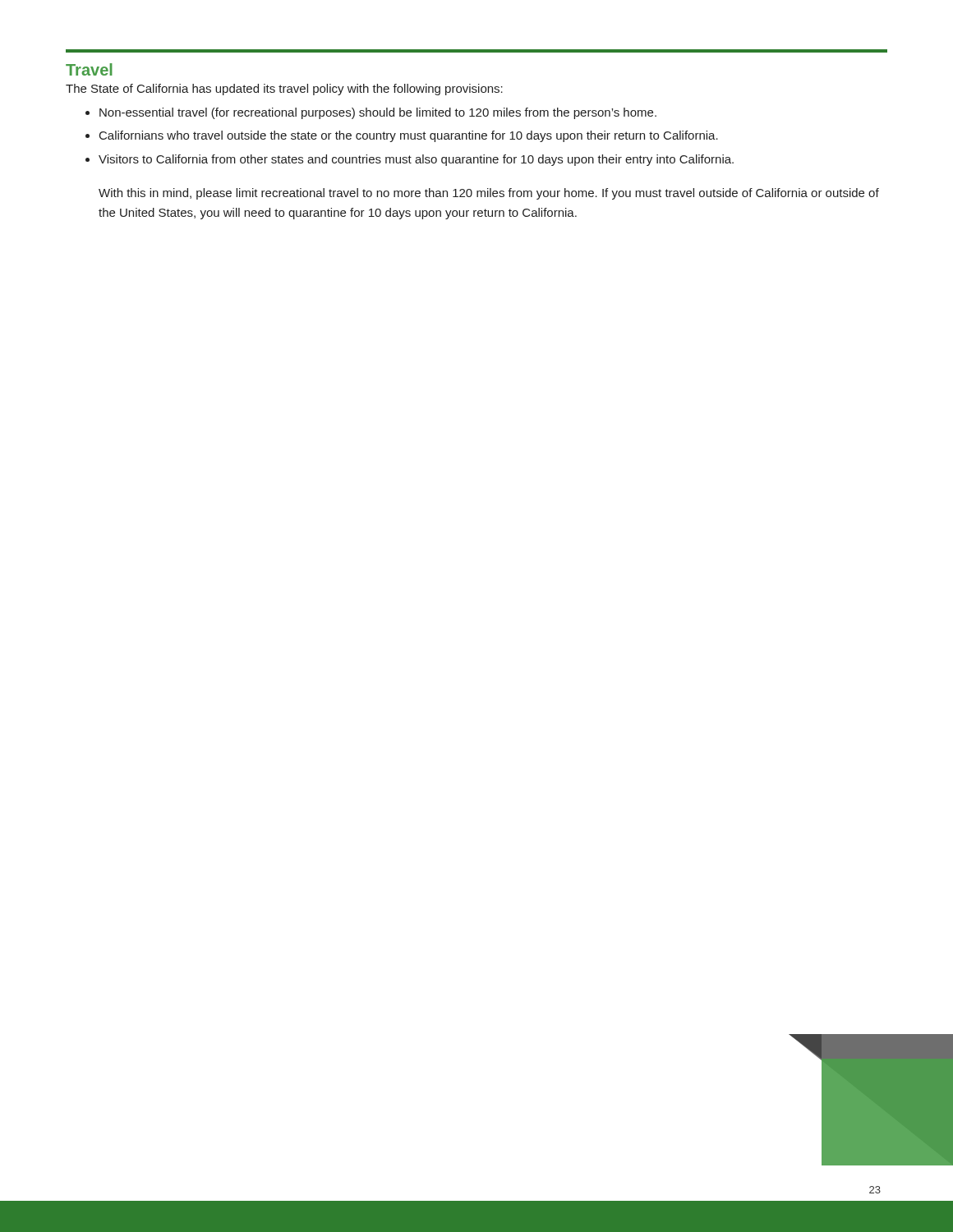Select the list item that says "Visitors to California from other states and"
Viewport: 953px width, 1232px height.
coord(493,159)
